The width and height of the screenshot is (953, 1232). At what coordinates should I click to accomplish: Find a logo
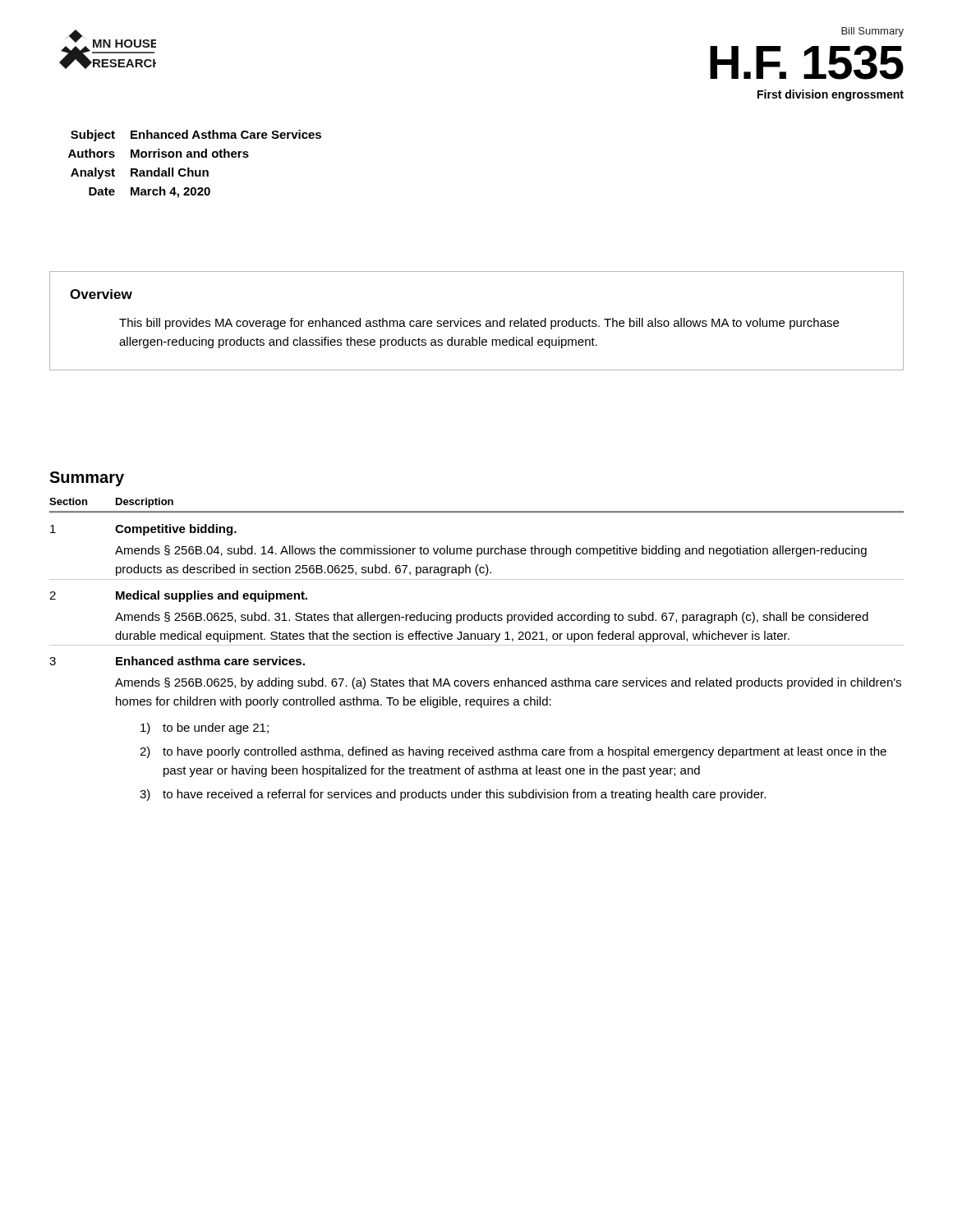pyautogui.click(x=103, y=57)
